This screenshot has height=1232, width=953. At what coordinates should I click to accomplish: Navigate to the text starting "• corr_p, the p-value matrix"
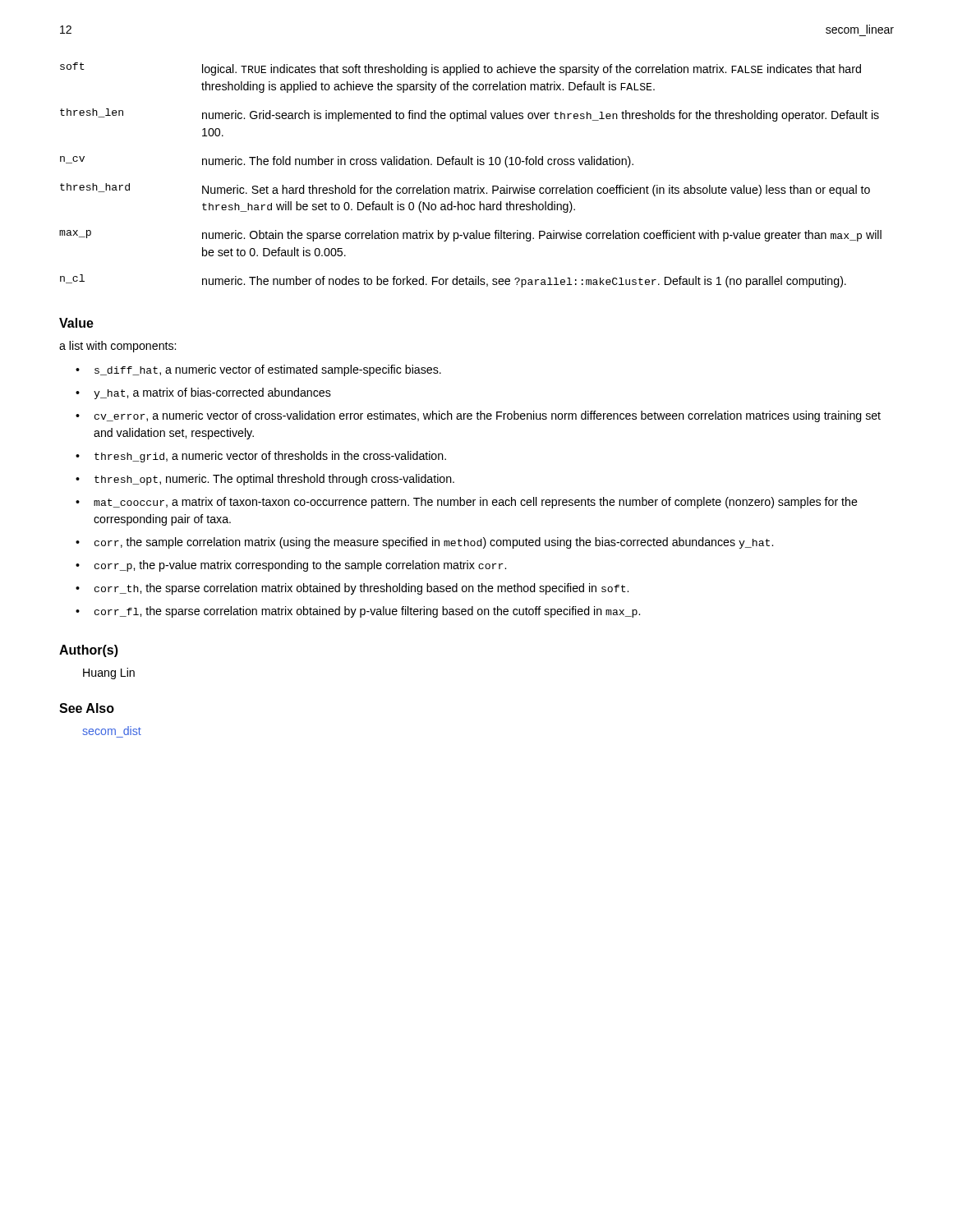tap(485, 566)
